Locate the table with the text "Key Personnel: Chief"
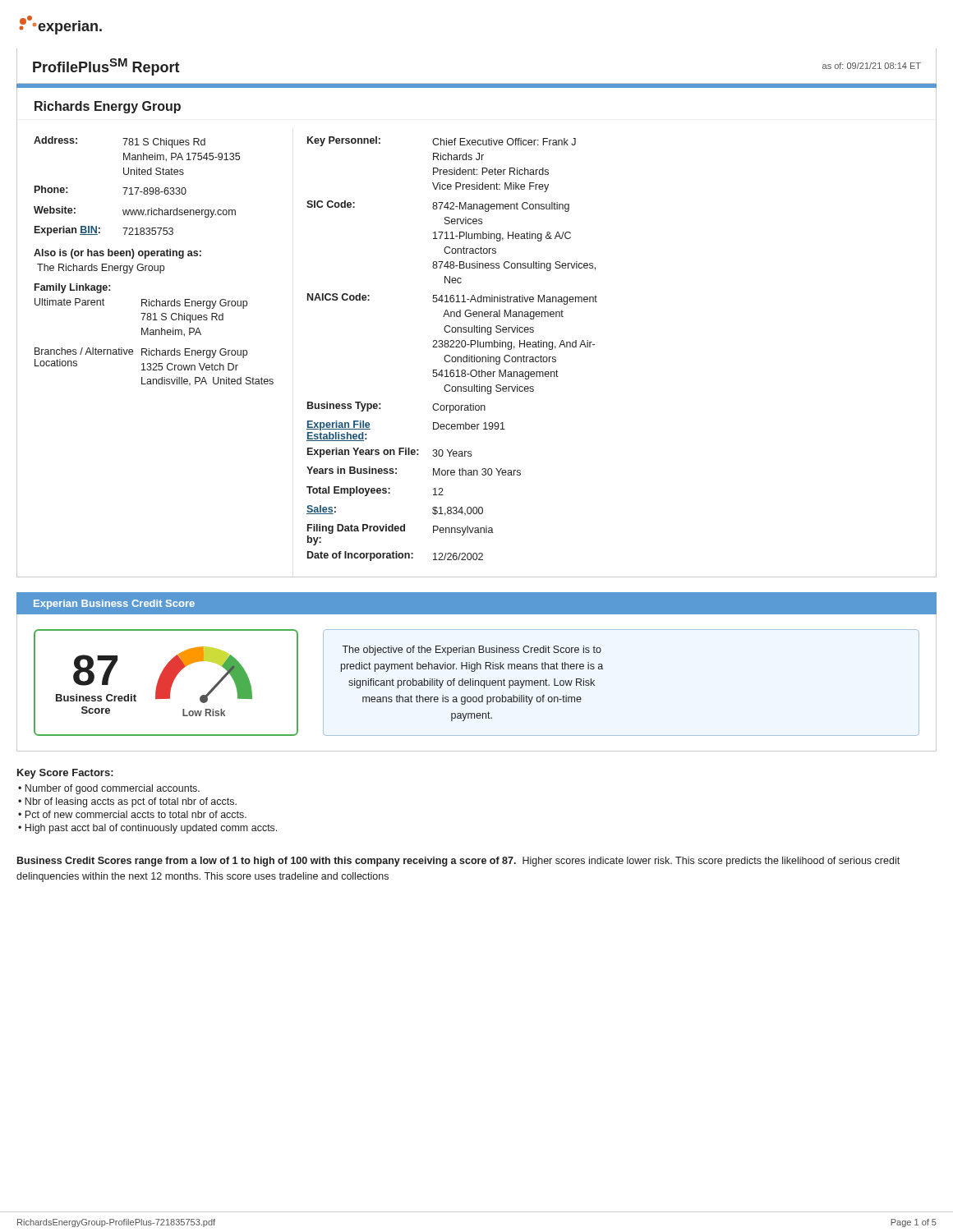 (615, 349)
